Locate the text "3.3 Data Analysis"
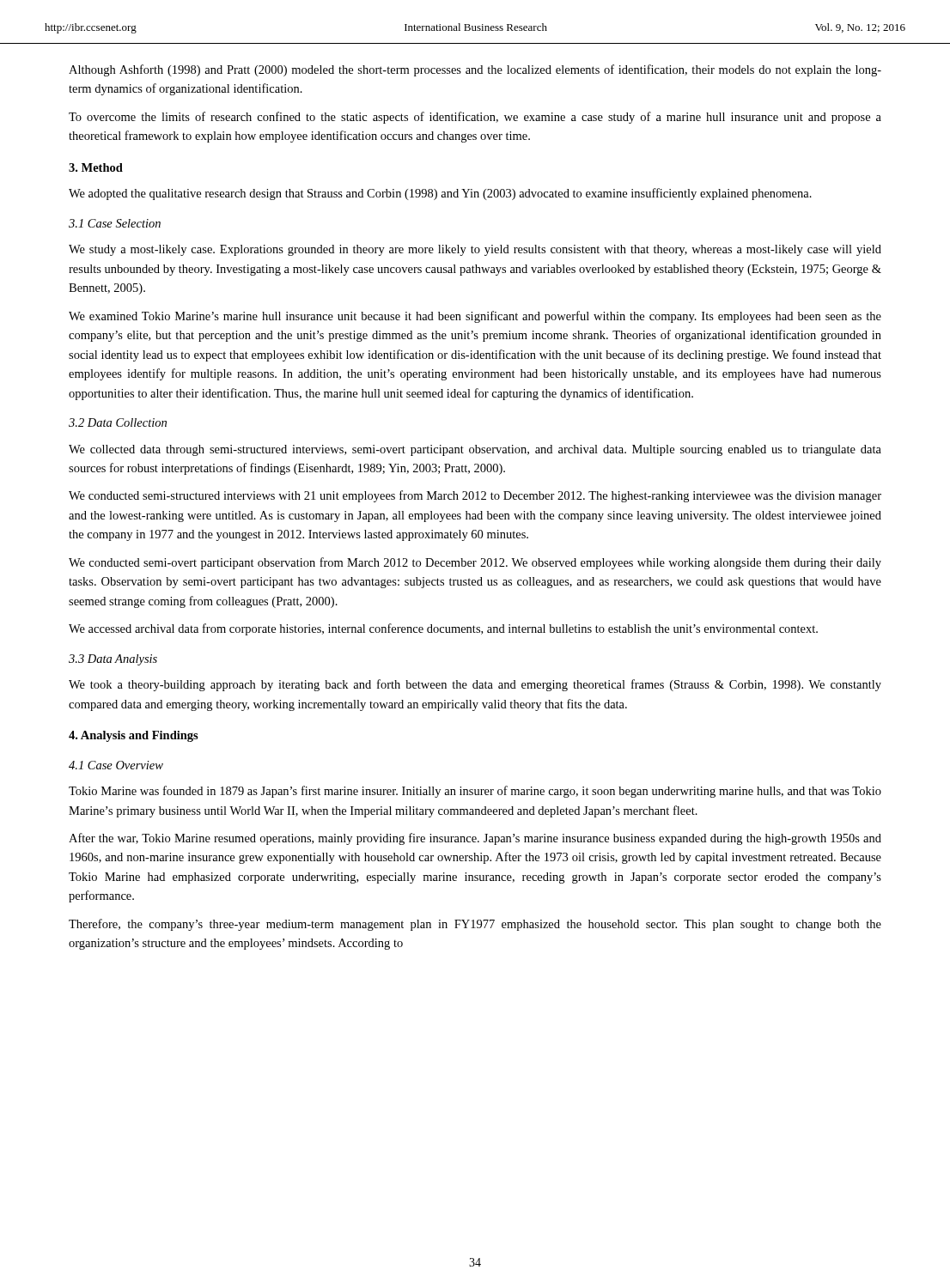The height and width of the screenshot is (1288, 950). tap(113, 658)
